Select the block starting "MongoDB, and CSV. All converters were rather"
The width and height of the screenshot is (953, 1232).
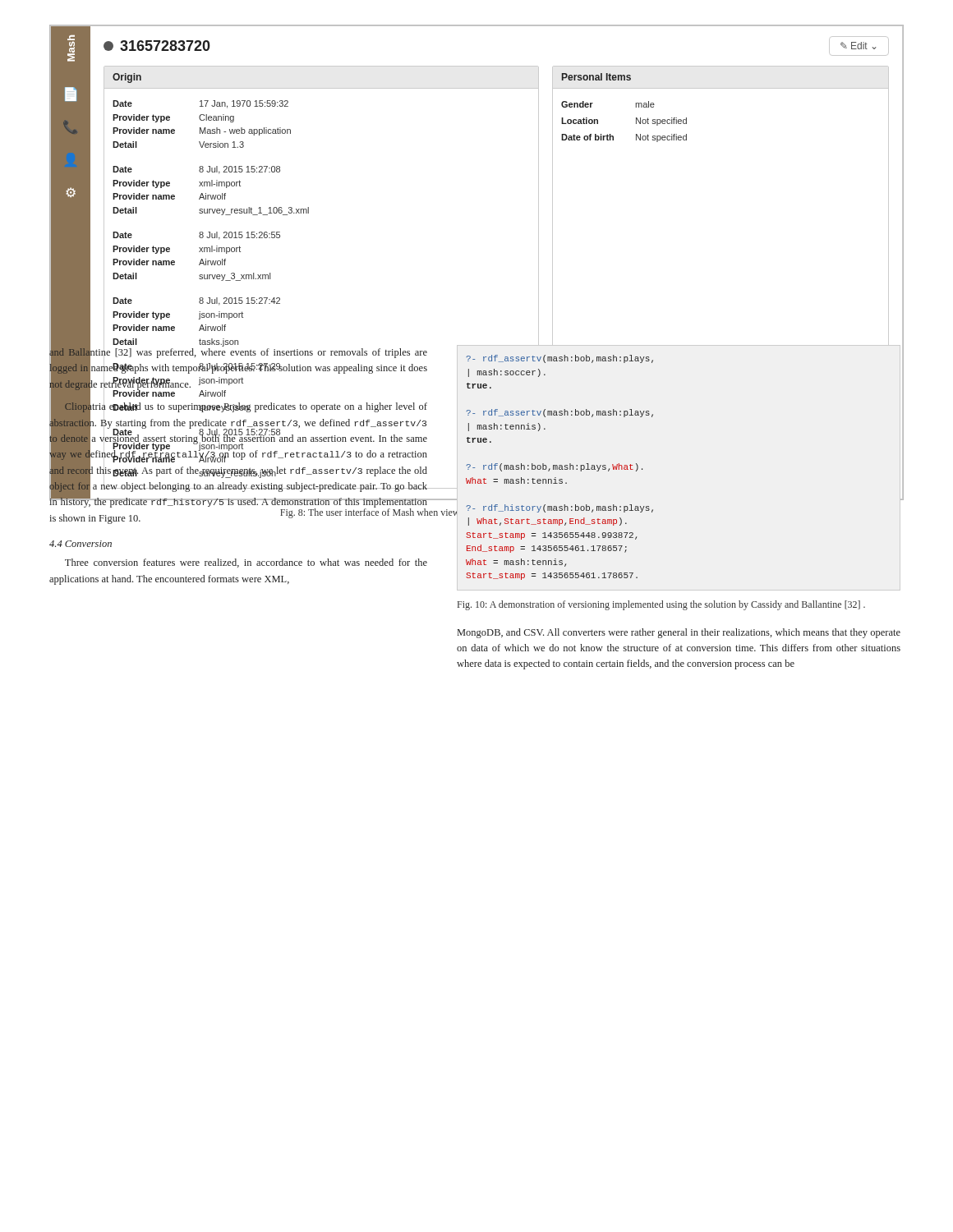tap(679, 649)
